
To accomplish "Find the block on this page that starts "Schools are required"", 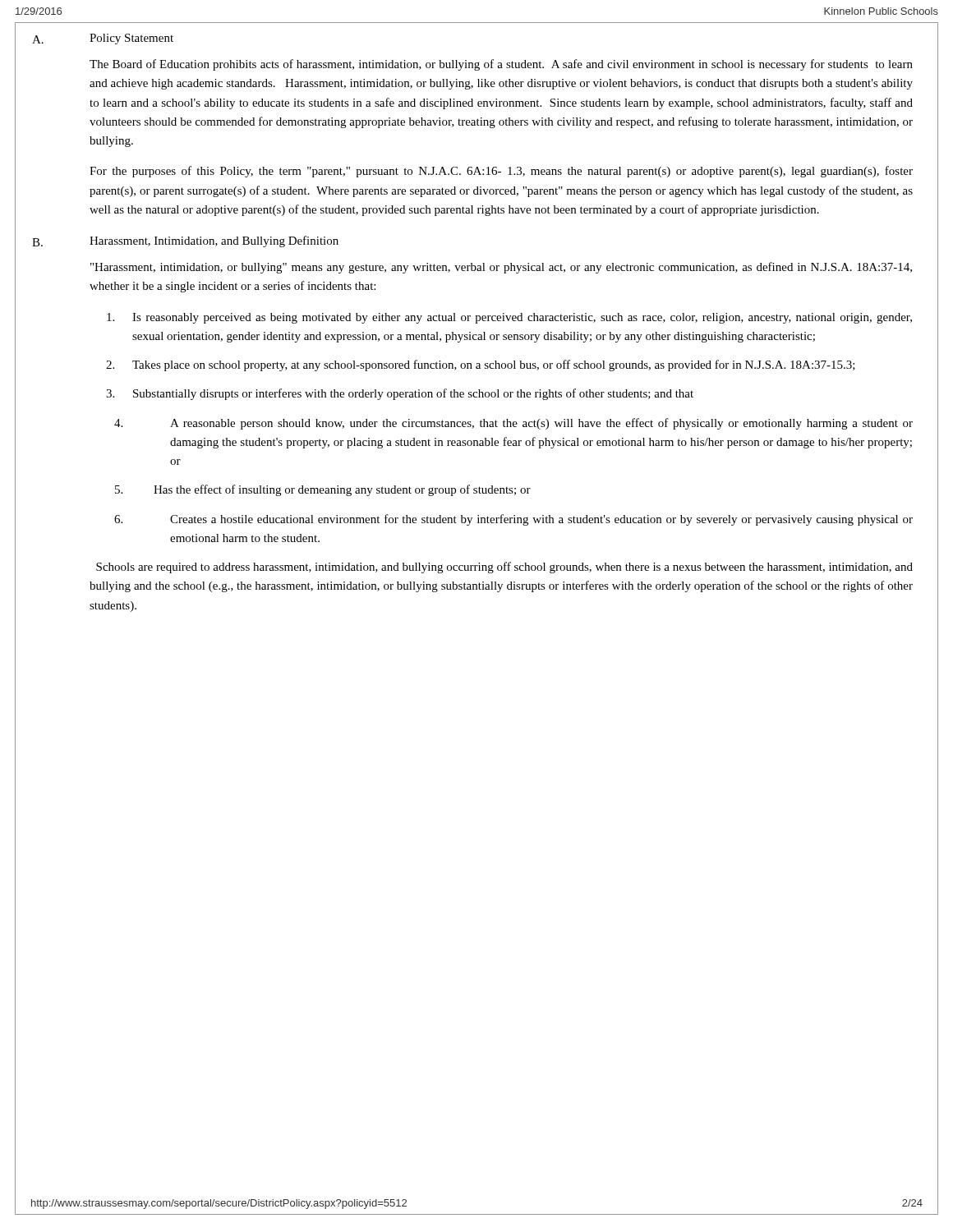I will (501, 586).
